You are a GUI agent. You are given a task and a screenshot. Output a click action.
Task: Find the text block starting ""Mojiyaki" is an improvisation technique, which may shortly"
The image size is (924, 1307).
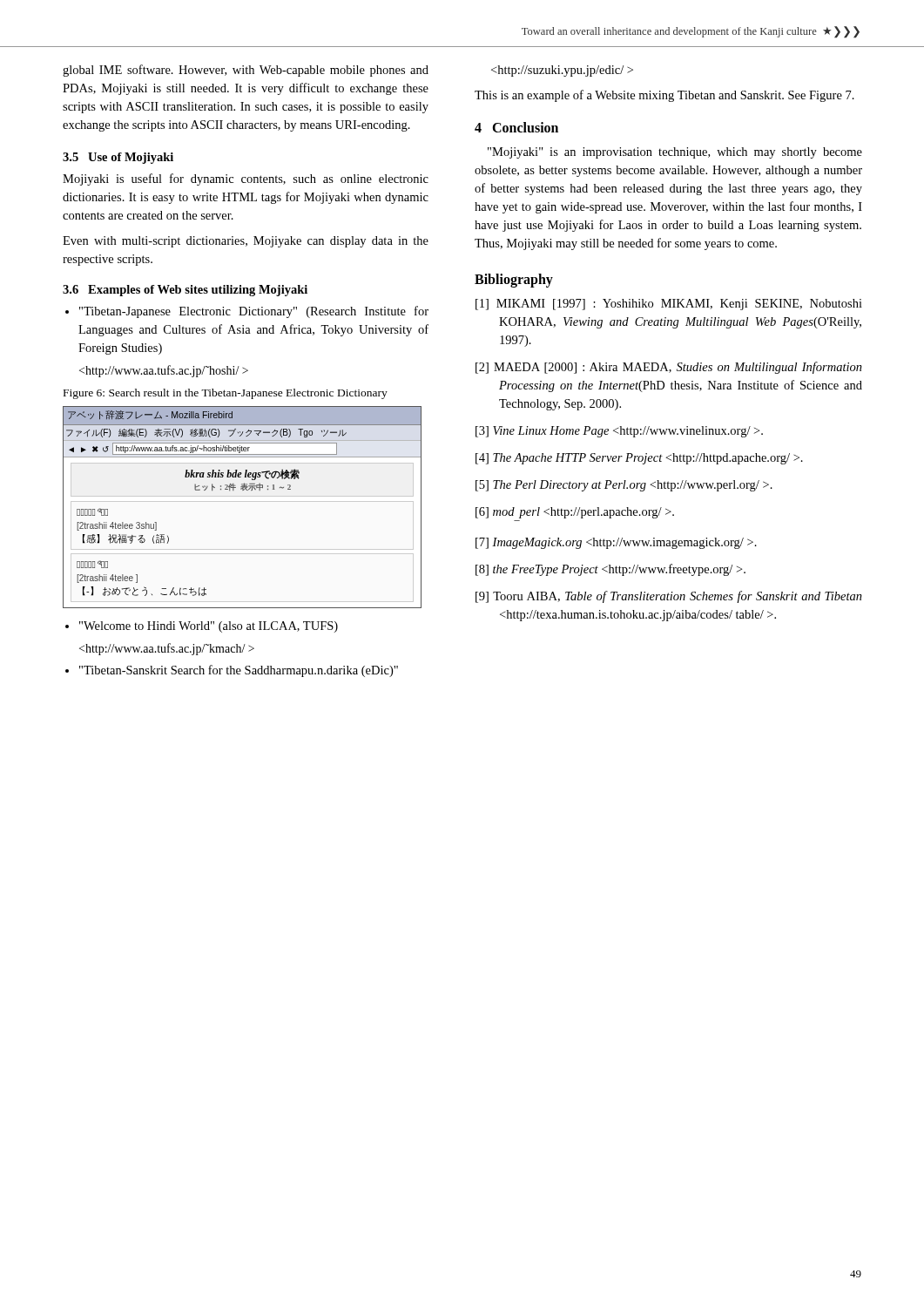click(668, 198)
